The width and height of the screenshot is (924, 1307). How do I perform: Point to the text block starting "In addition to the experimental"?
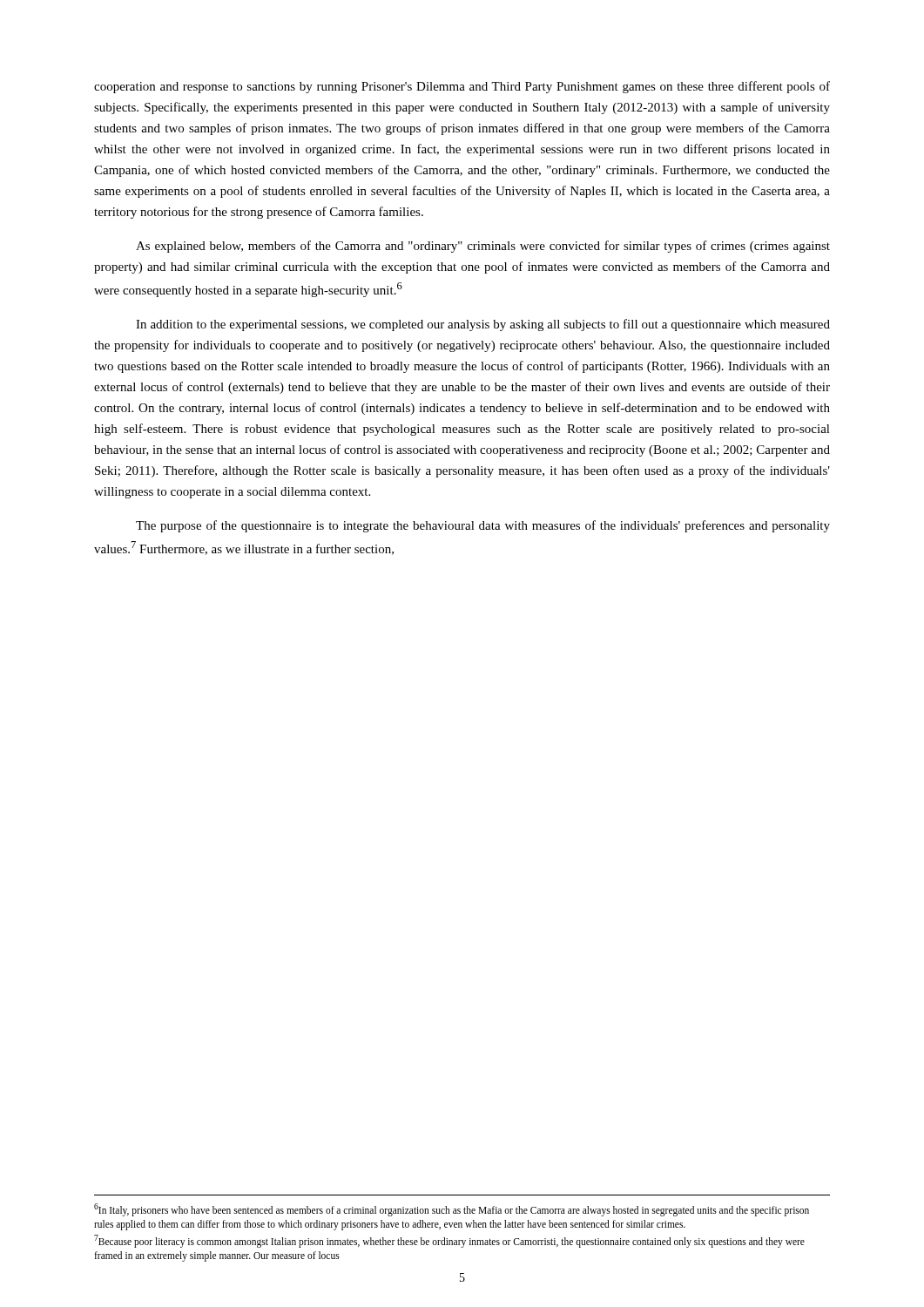462,408
